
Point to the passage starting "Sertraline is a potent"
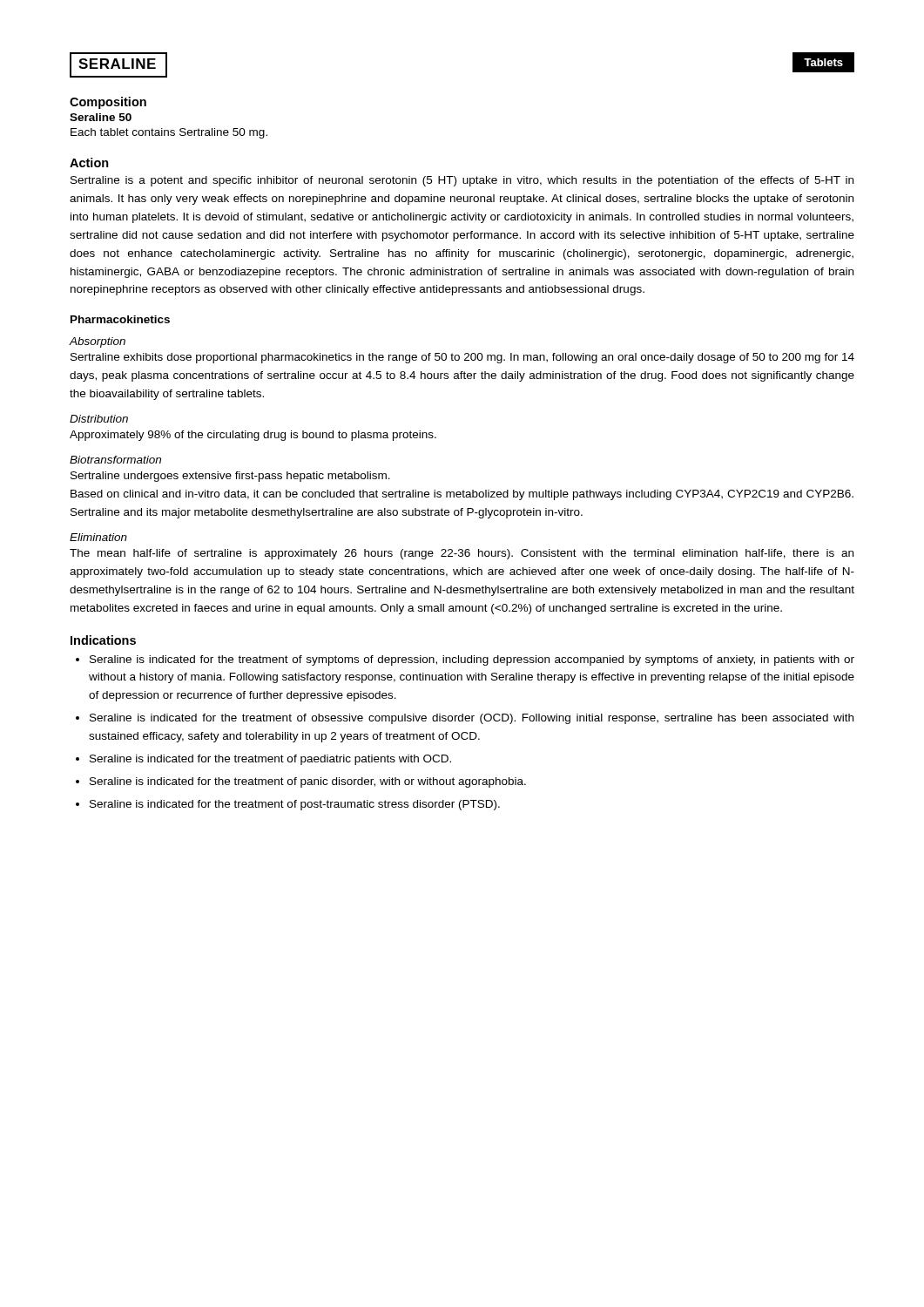coord(462,235)
